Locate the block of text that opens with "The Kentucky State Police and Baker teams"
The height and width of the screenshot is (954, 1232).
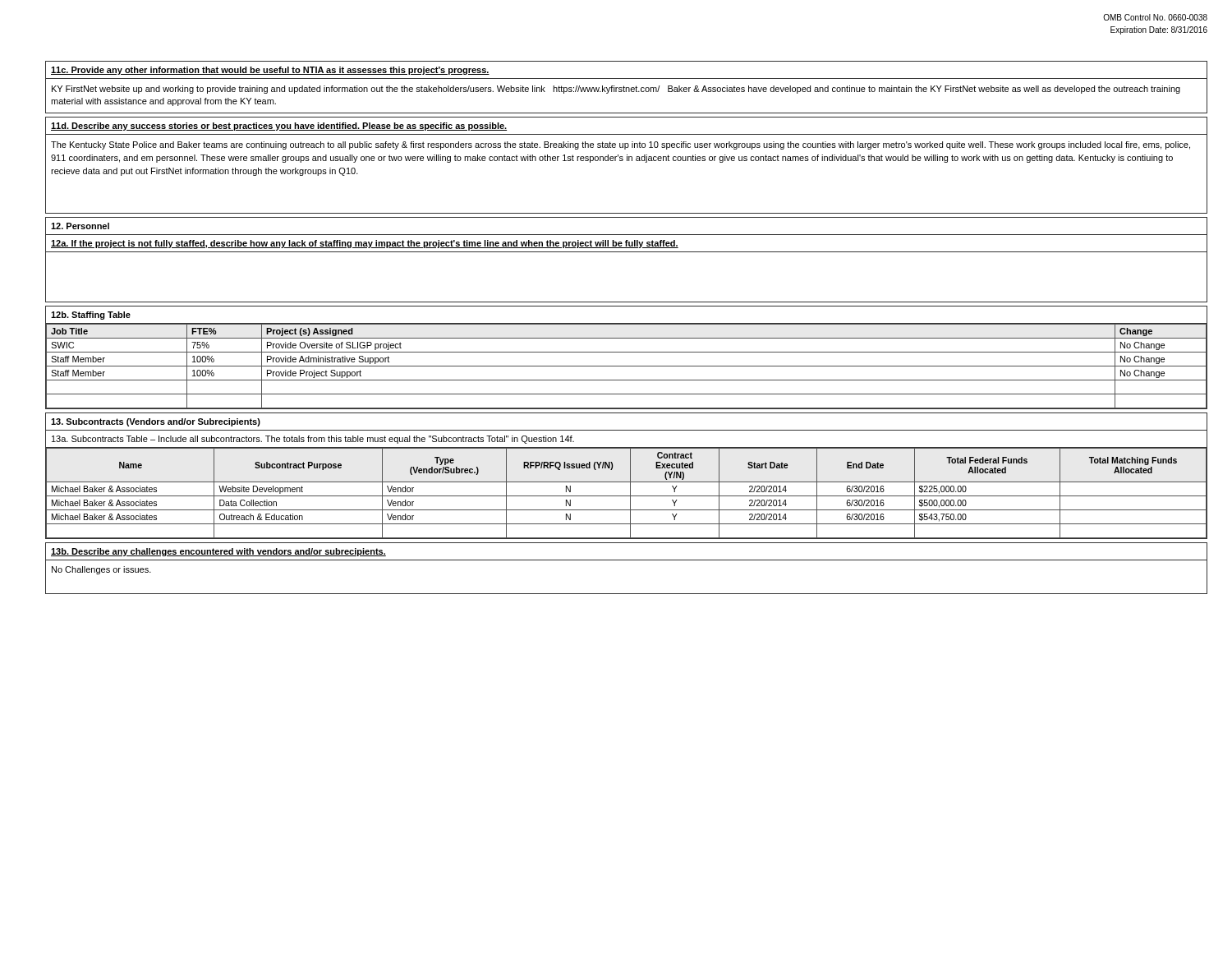621,158
